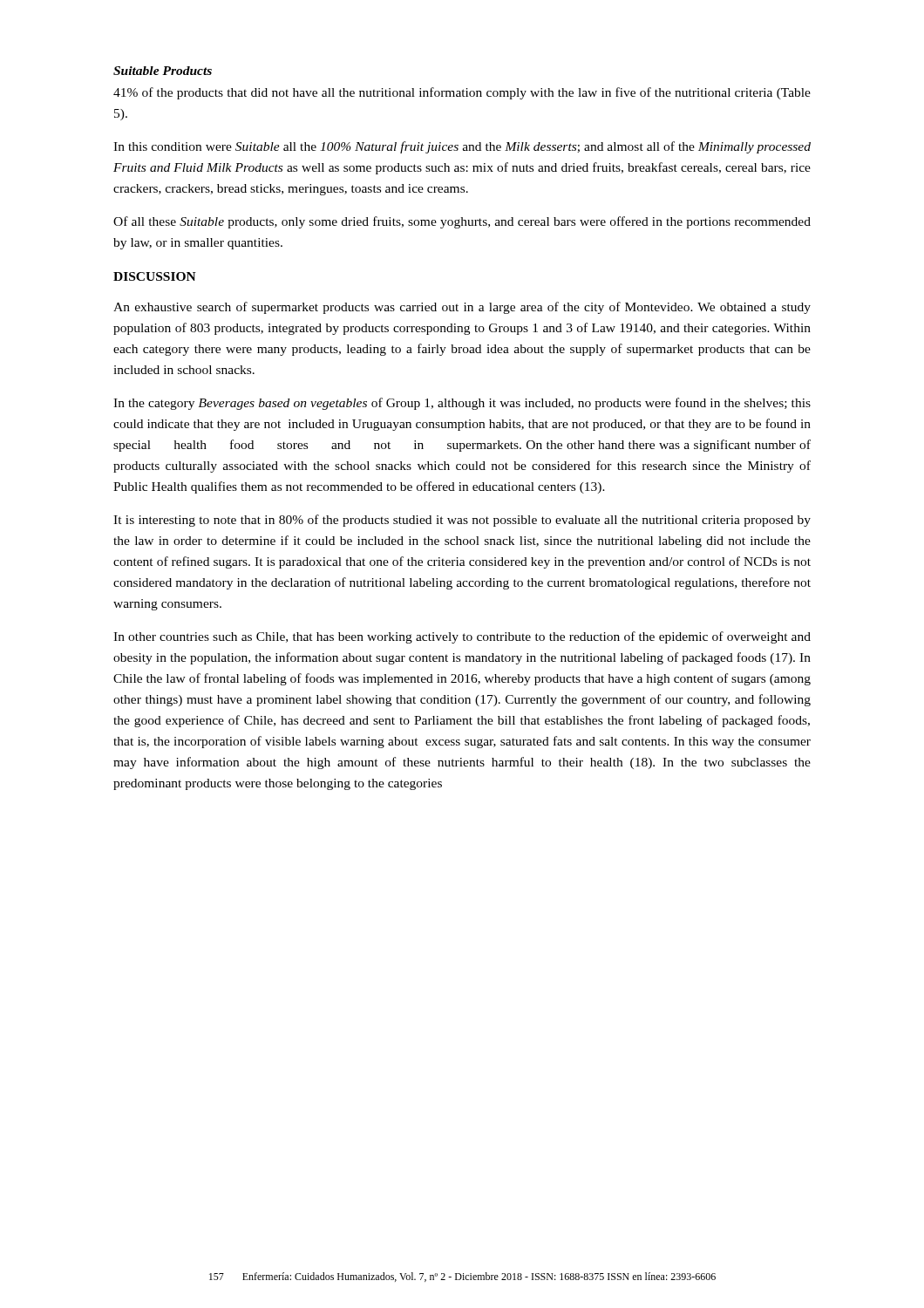924x1308 pixels.
Task: Where is the passage that starts "In the category"?
Action: coord(462,445)
